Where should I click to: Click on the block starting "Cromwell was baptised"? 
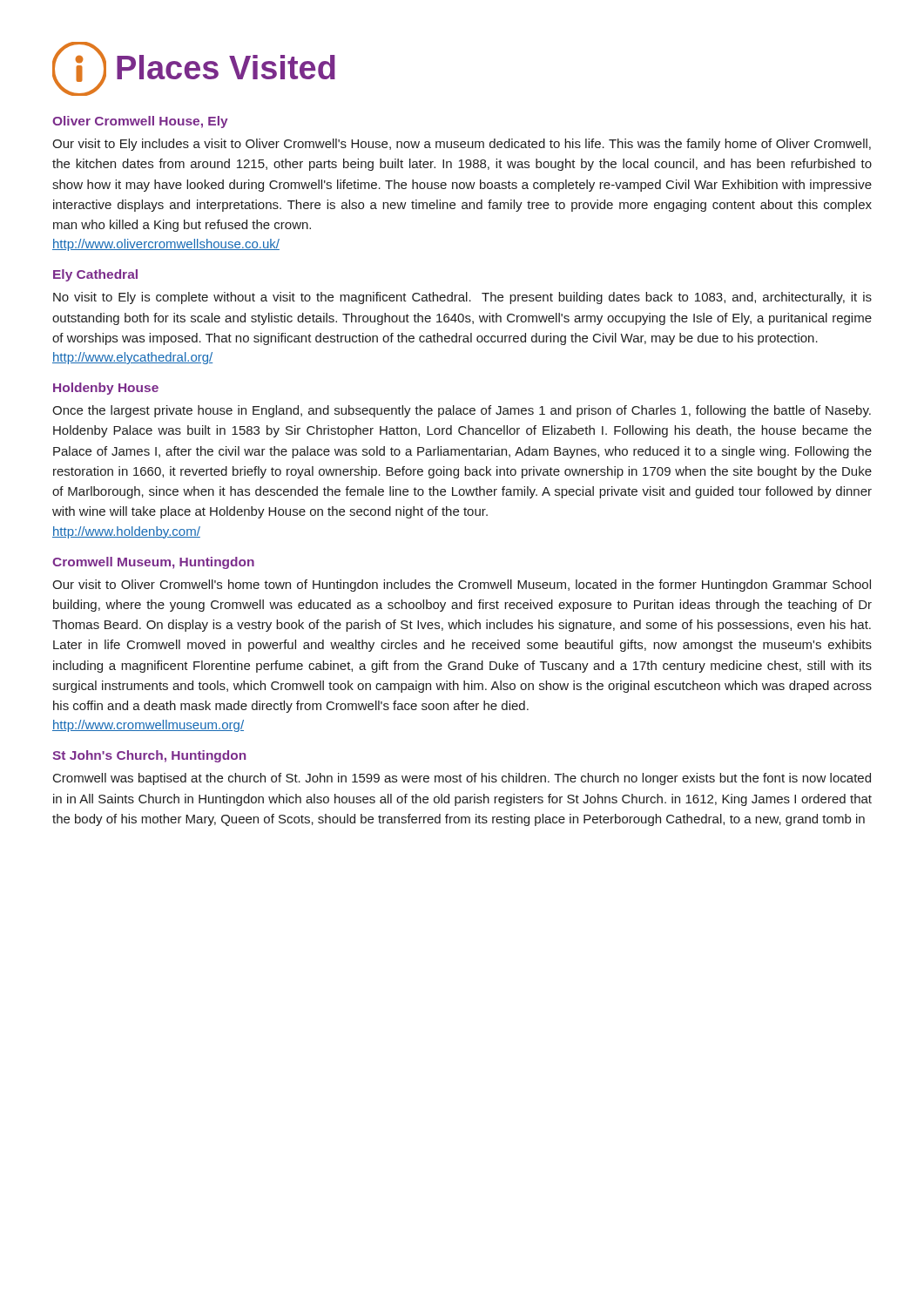(x=462, y=798)
